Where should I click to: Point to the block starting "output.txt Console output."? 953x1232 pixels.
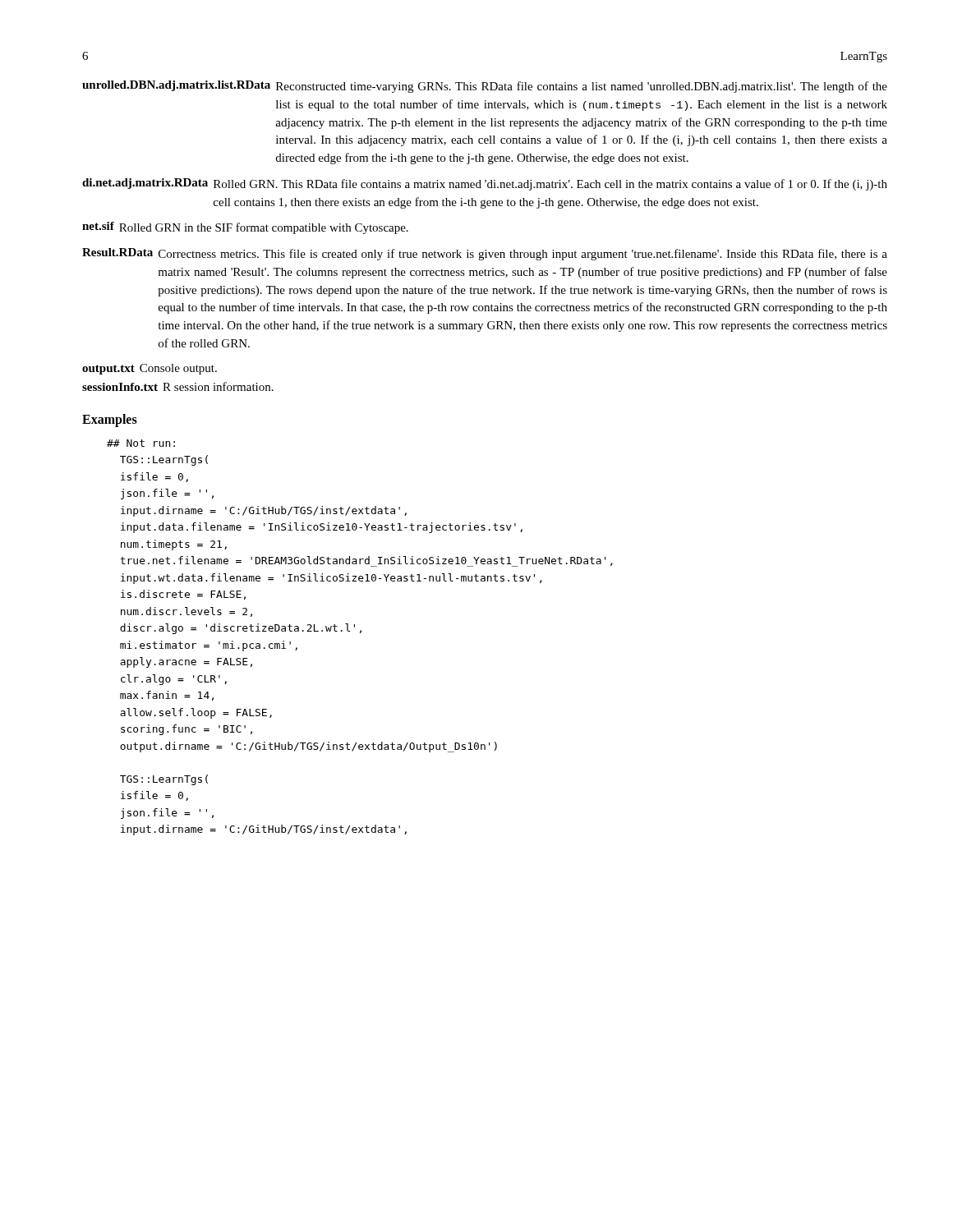coord(150,368)
